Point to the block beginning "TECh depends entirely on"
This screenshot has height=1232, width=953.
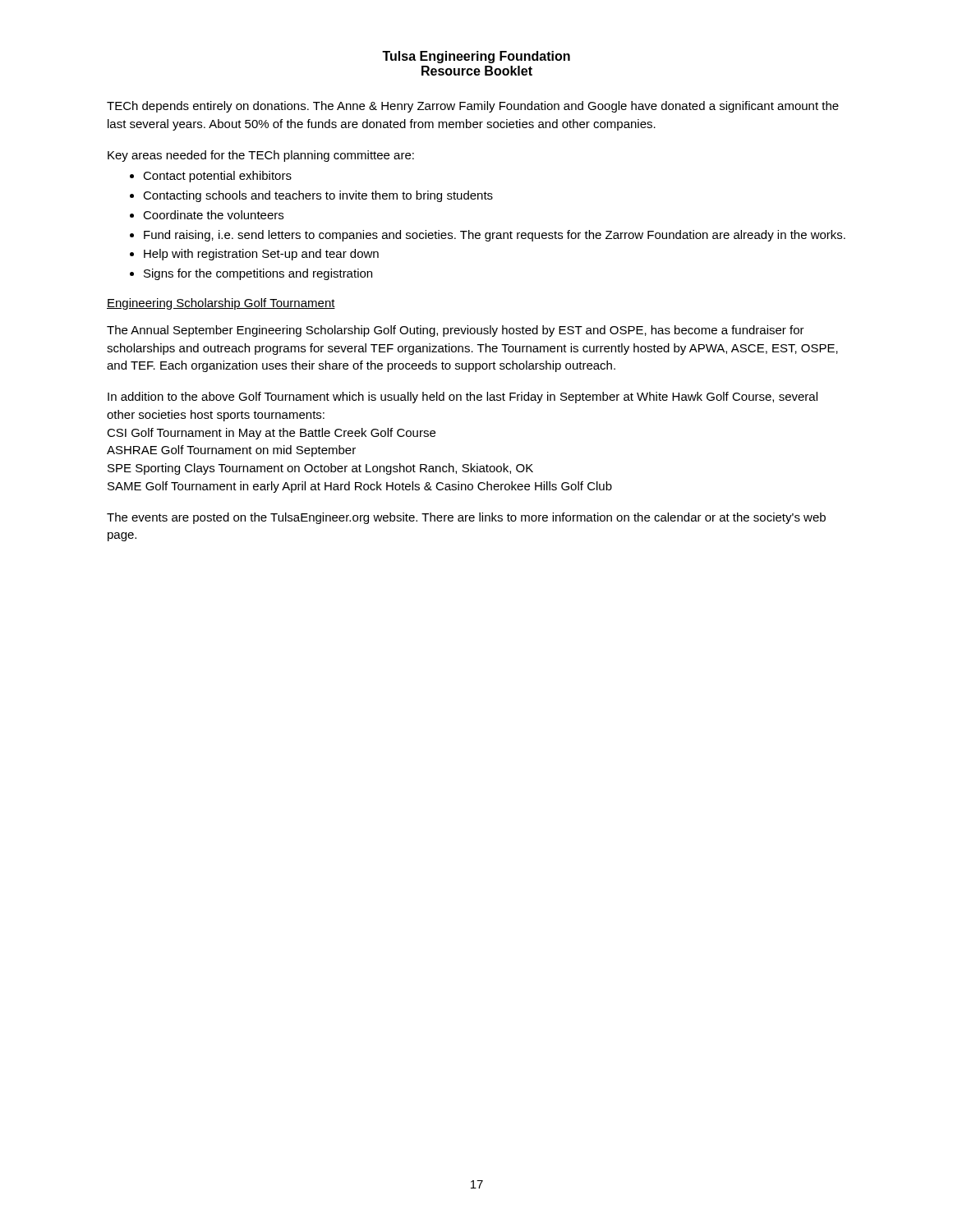473,114
